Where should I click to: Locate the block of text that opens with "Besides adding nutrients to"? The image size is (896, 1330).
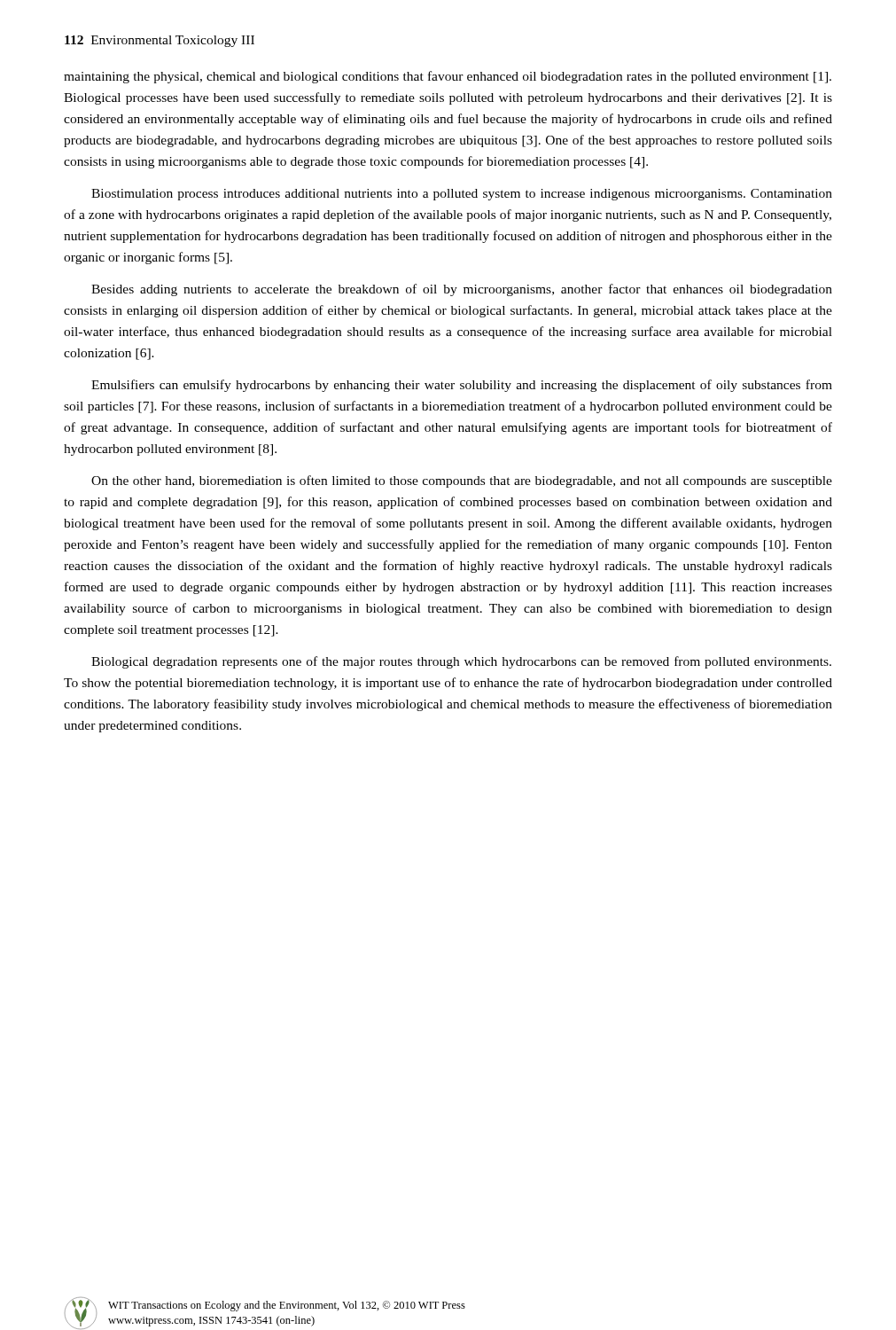pyautogui.click(x=448, y=321)
